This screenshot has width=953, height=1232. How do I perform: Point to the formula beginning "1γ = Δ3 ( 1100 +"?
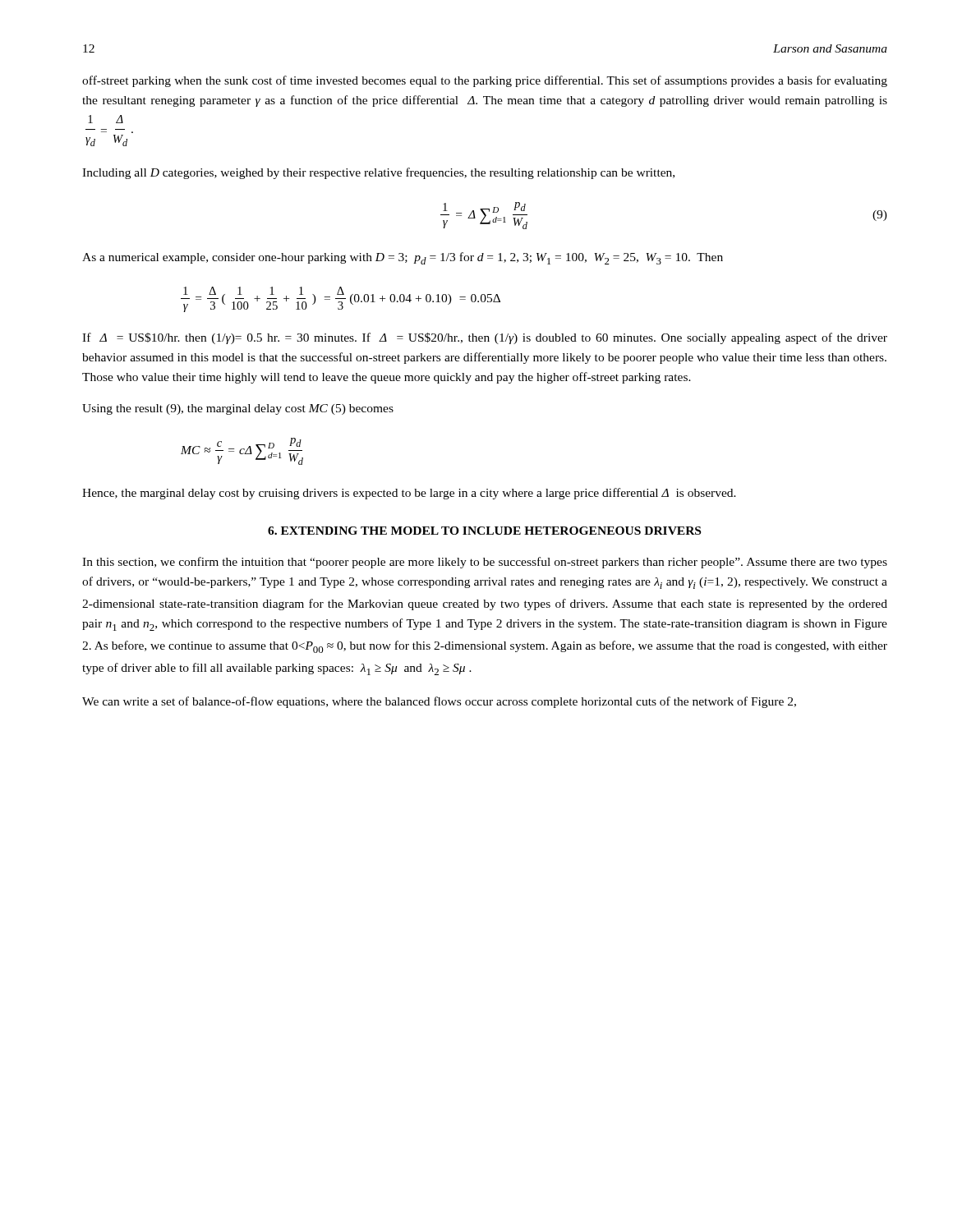point(485,298)
